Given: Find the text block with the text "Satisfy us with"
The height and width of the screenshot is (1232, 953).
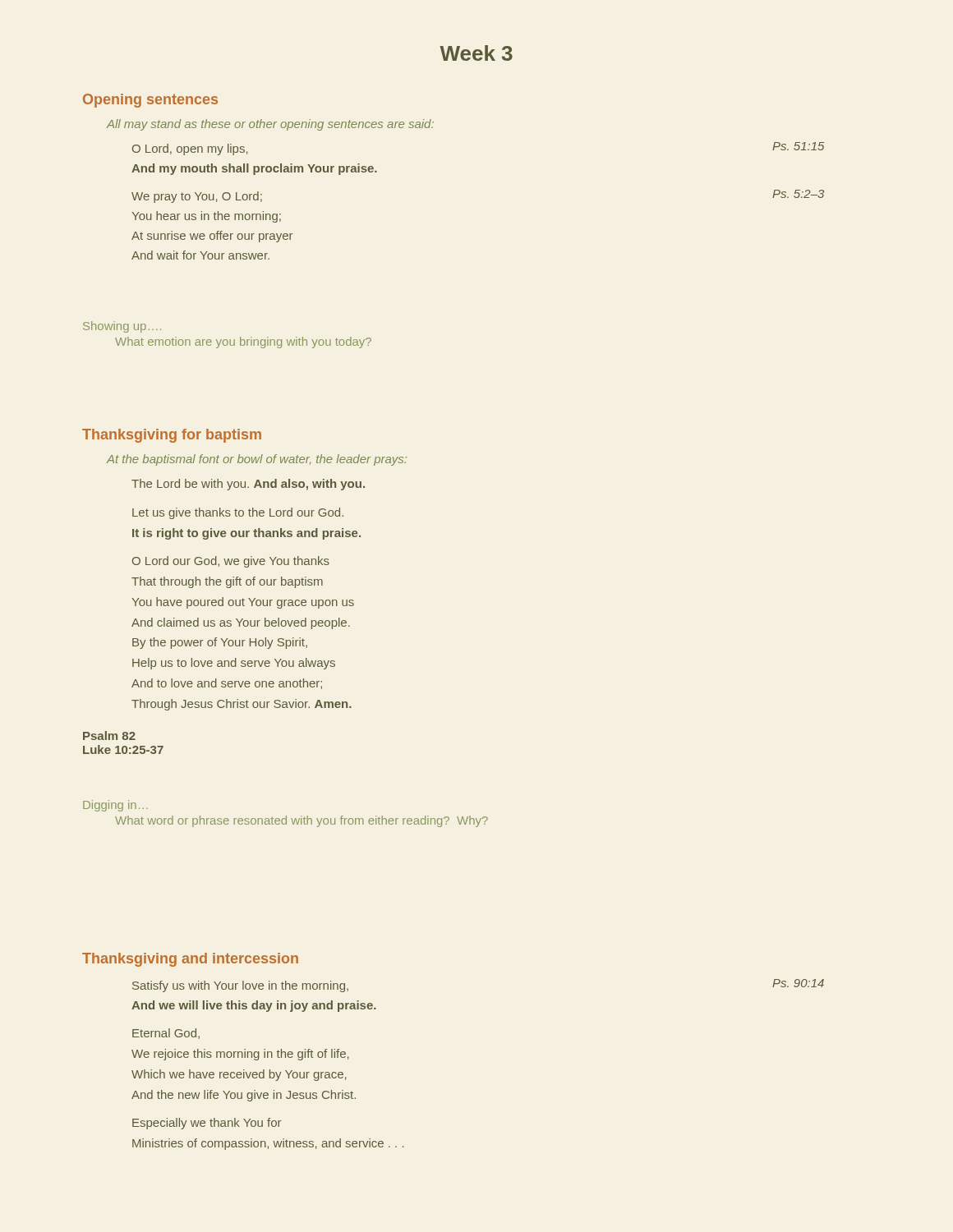Looking at the screenshot, I should (x=243, y=985).
